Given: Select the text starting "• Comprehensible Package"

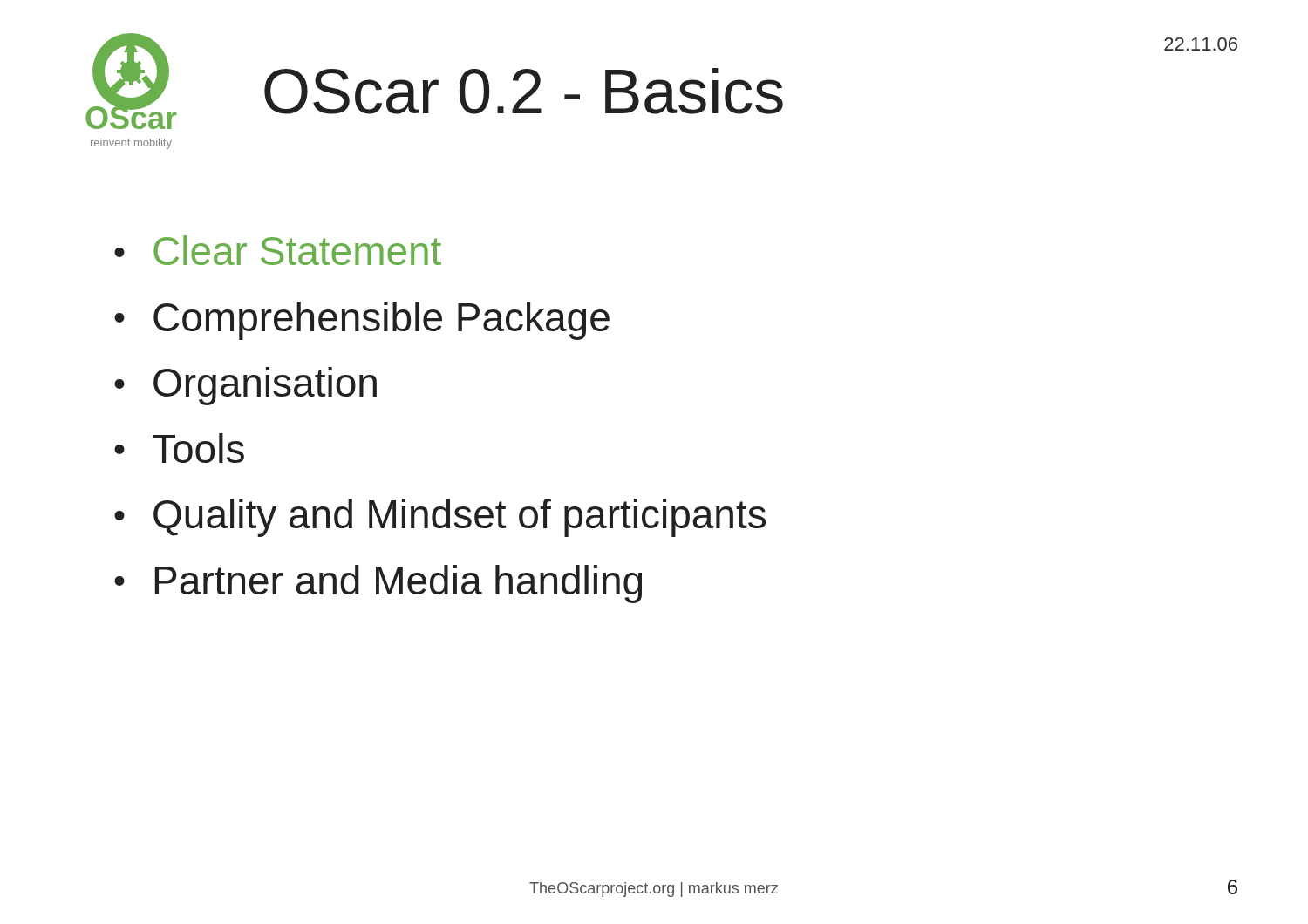Looking at the screenshot, I should tap(362, 318).
